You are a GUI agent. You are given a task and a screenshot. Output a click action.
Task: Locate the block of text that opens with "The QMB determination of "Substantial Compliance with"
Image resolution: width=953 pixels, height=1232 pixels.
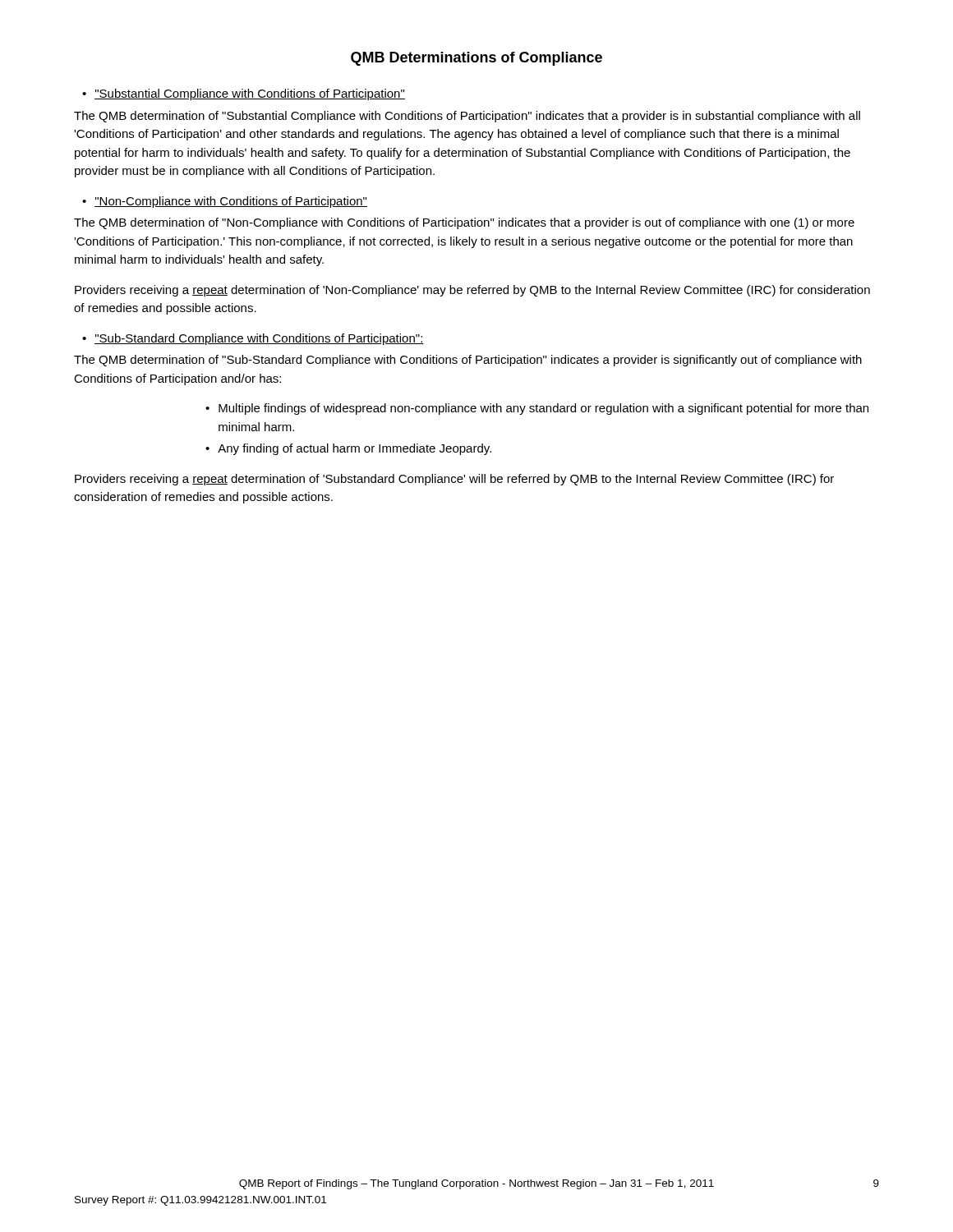[467, 143]
